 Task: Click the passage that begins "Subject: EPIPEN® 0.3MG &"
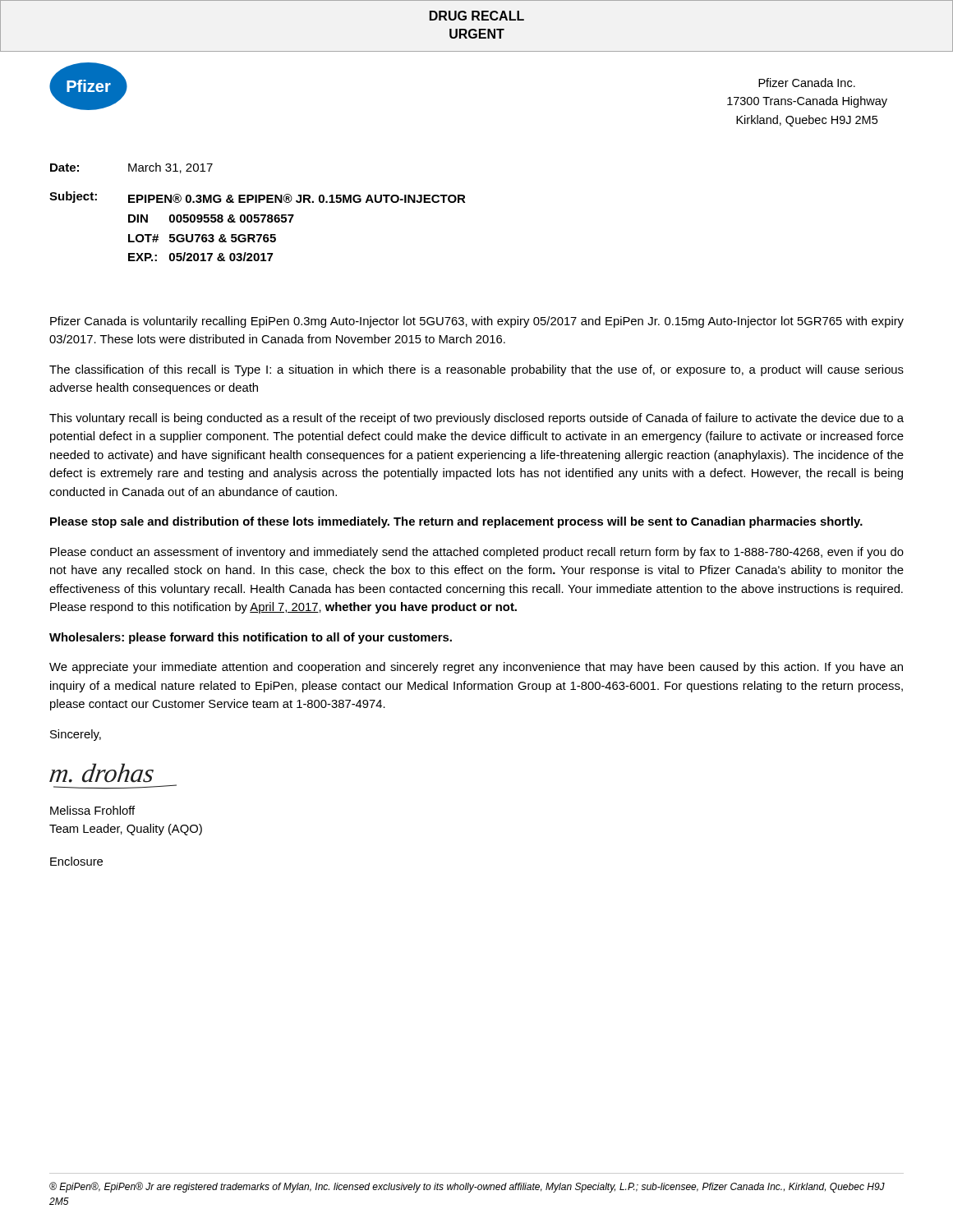[258, 227]
